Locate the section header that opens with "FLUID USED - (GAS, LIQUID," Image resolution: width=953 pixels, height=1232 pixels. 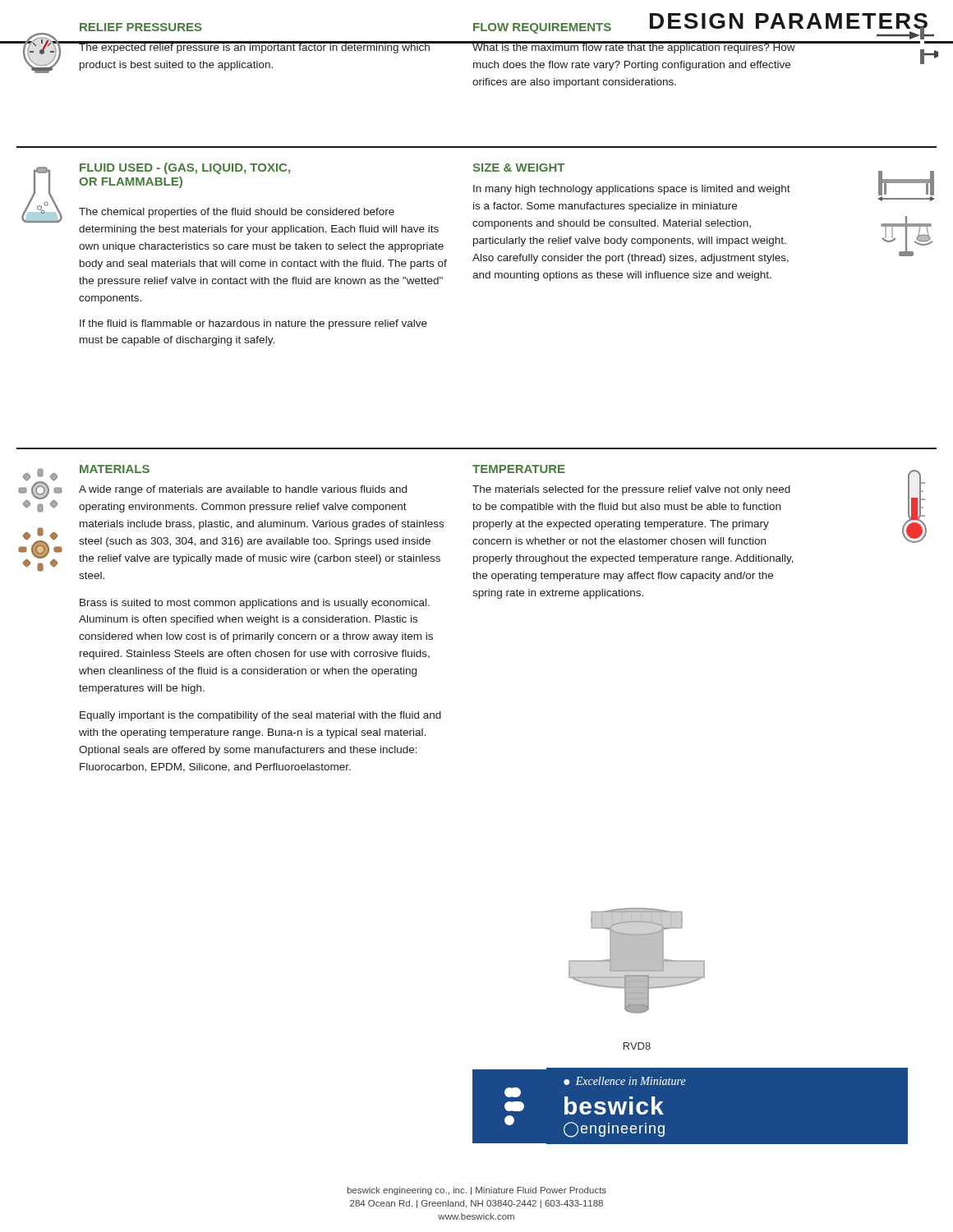point(185,174)
